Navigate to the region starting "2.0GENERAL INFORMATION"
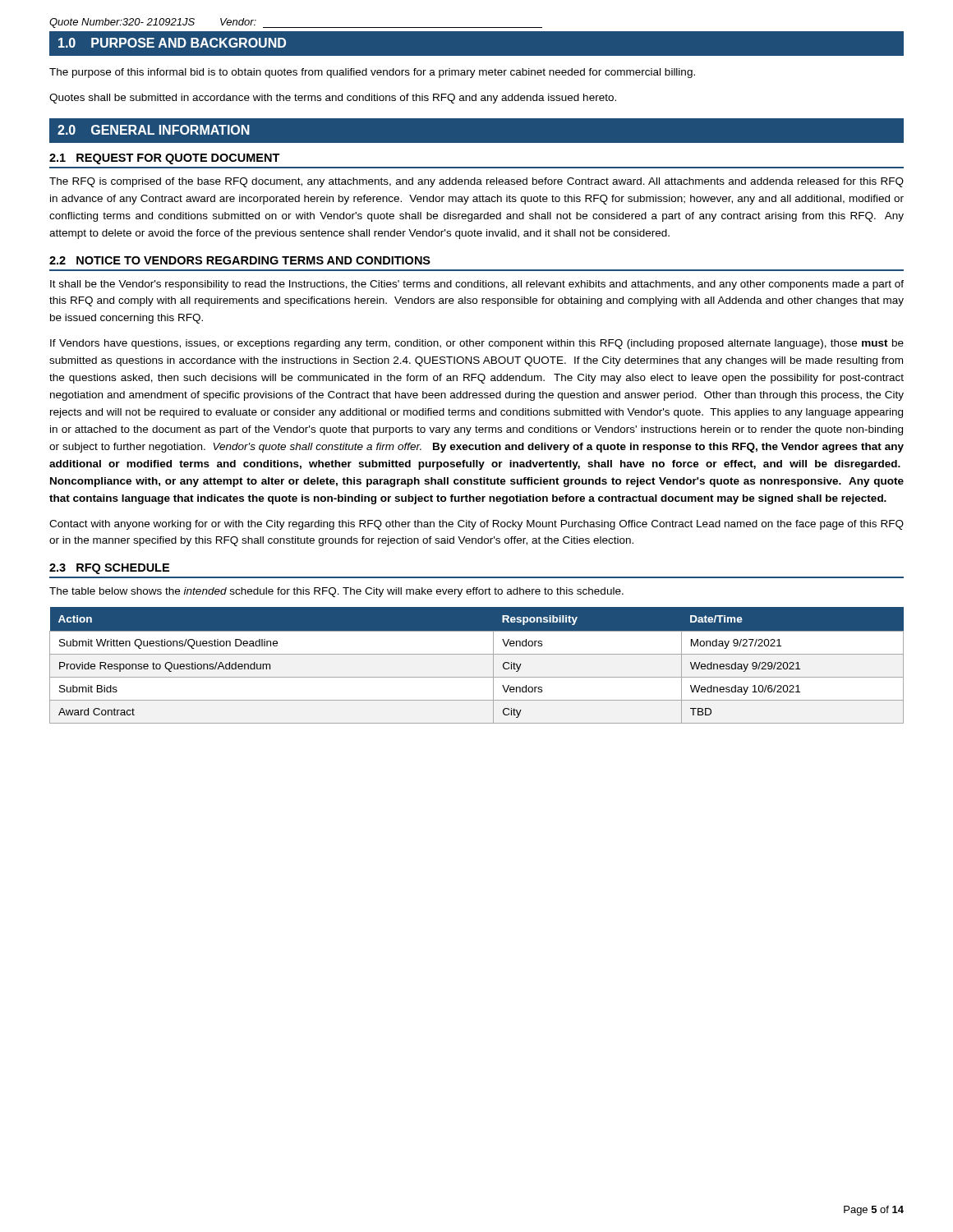The height and width of the screenshot is (1232, 953). 154,130
